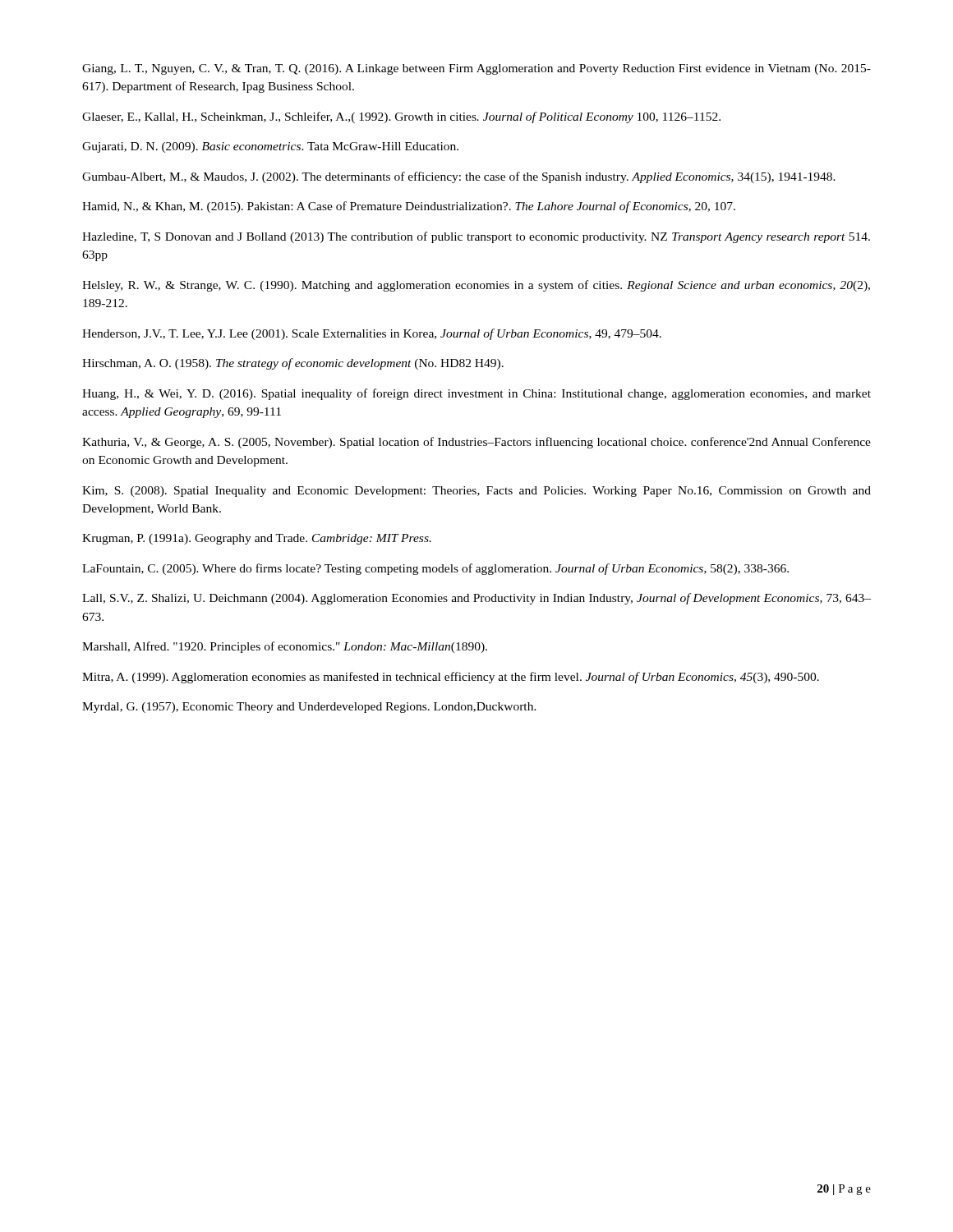953x1232 pixels.
Task: Point to the text block starting "Kathuria, V., & George,"
Action: (x=476, y=450)
